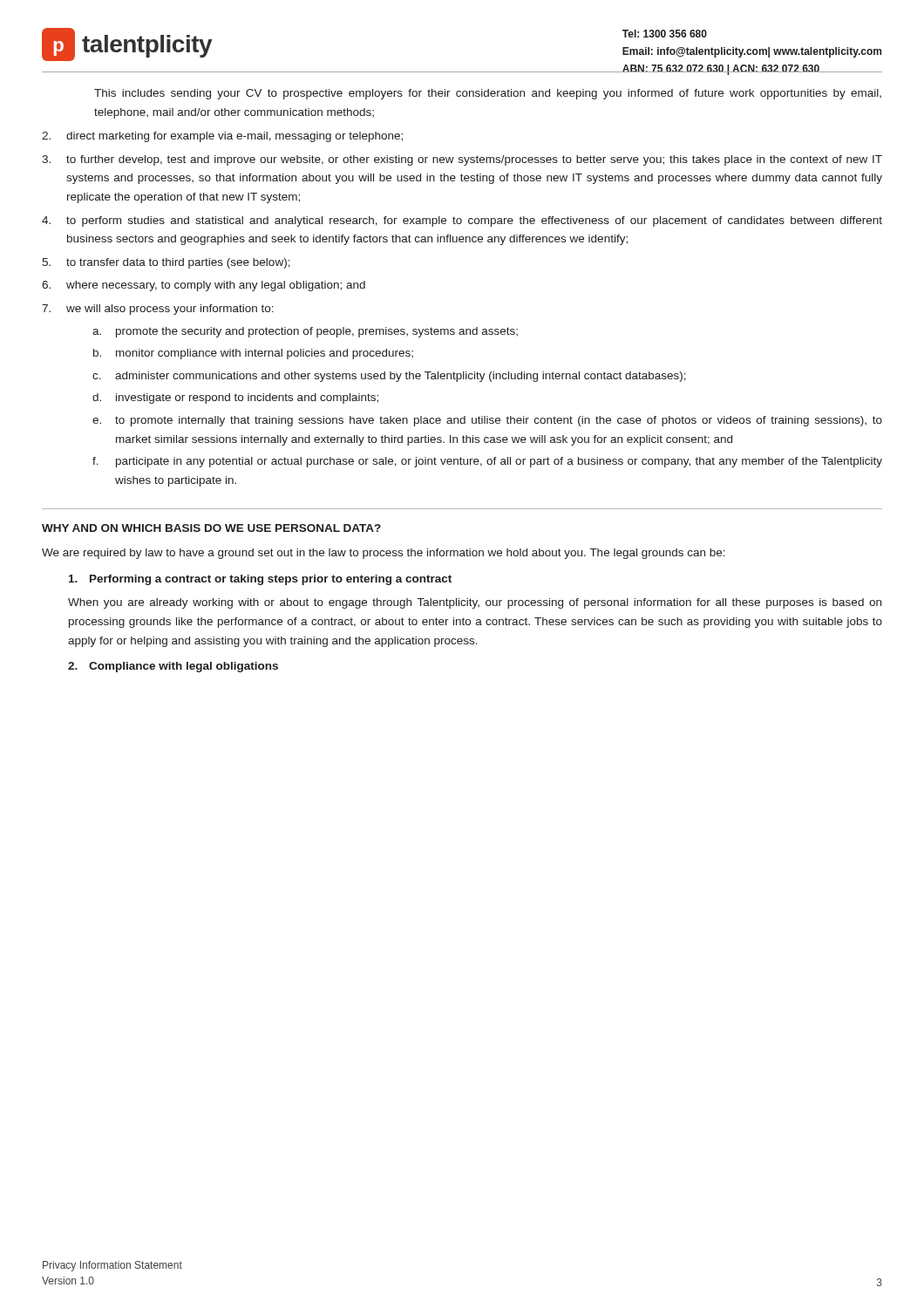Select the text block that reads "This includes sending your CV"
The height and width of the screenshot is (1308, 924).
click(488, 103)
